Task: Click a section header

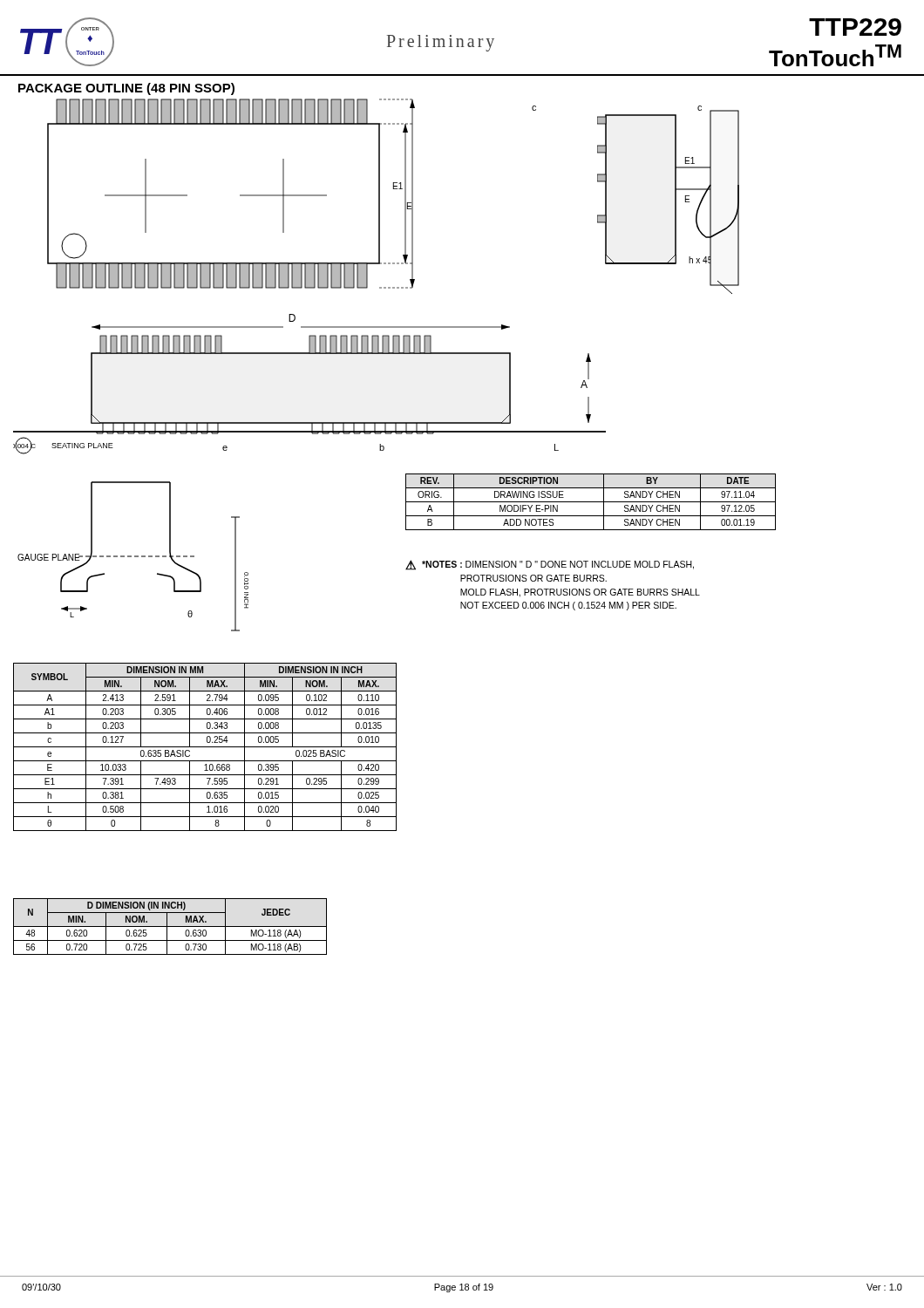Action: click(x=126, y=88)
